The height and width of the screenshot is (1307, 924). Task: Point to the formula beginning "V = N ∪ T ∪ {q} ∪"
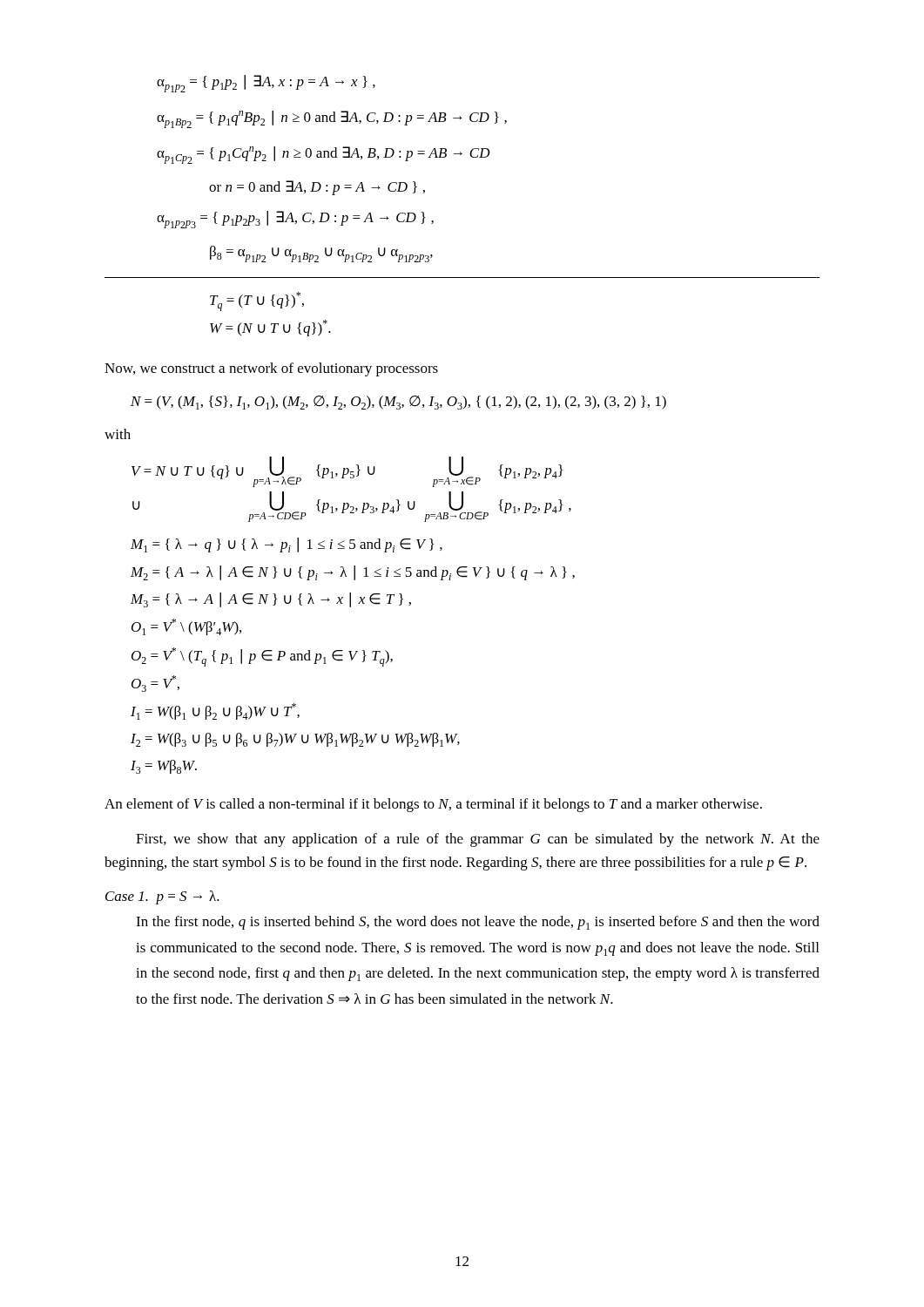coord(354,489)
